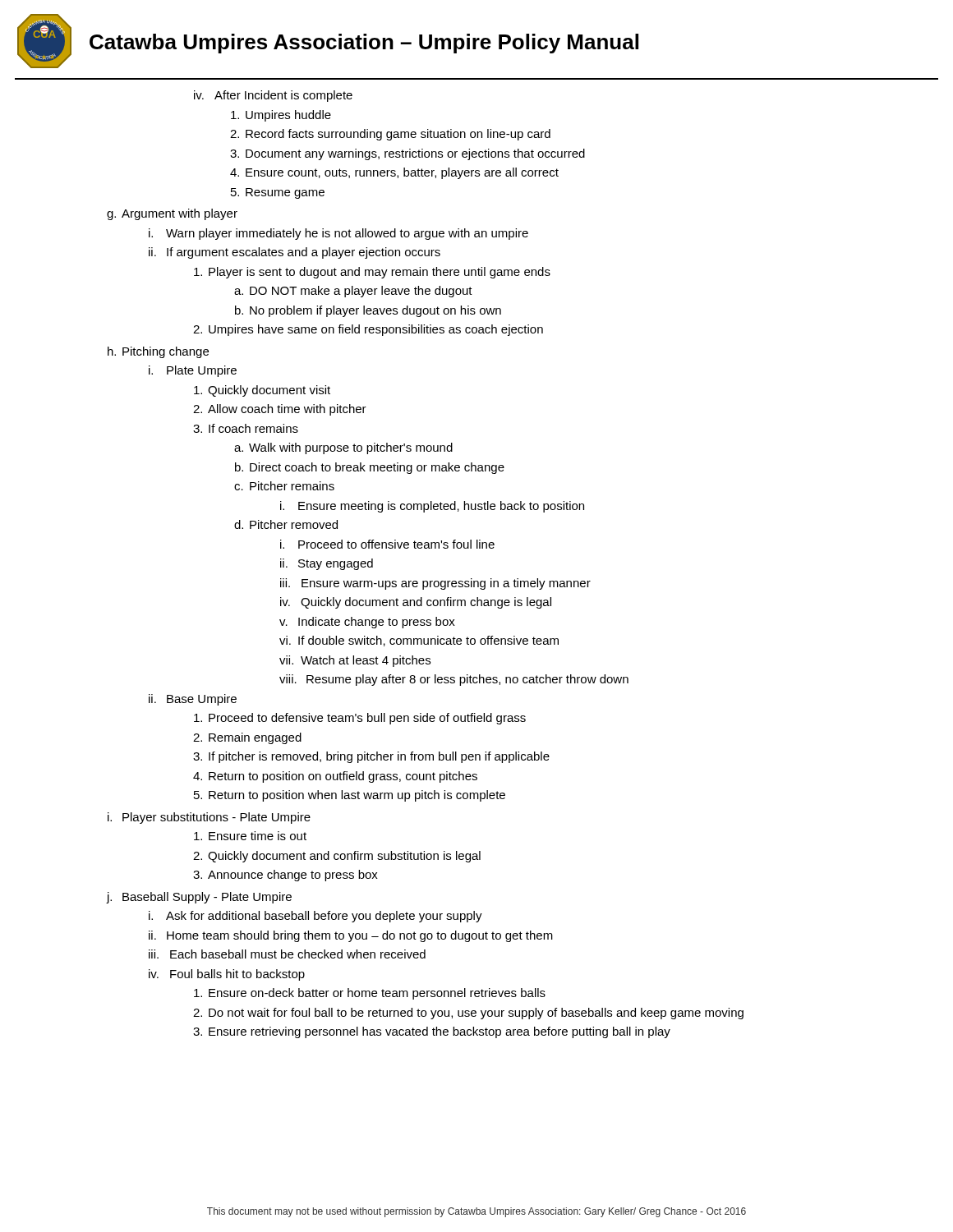Locate the block of text that opens with "vii. Watch at least 4"
The height and width of the screenshot is (1232, 953).
point(355,660)
